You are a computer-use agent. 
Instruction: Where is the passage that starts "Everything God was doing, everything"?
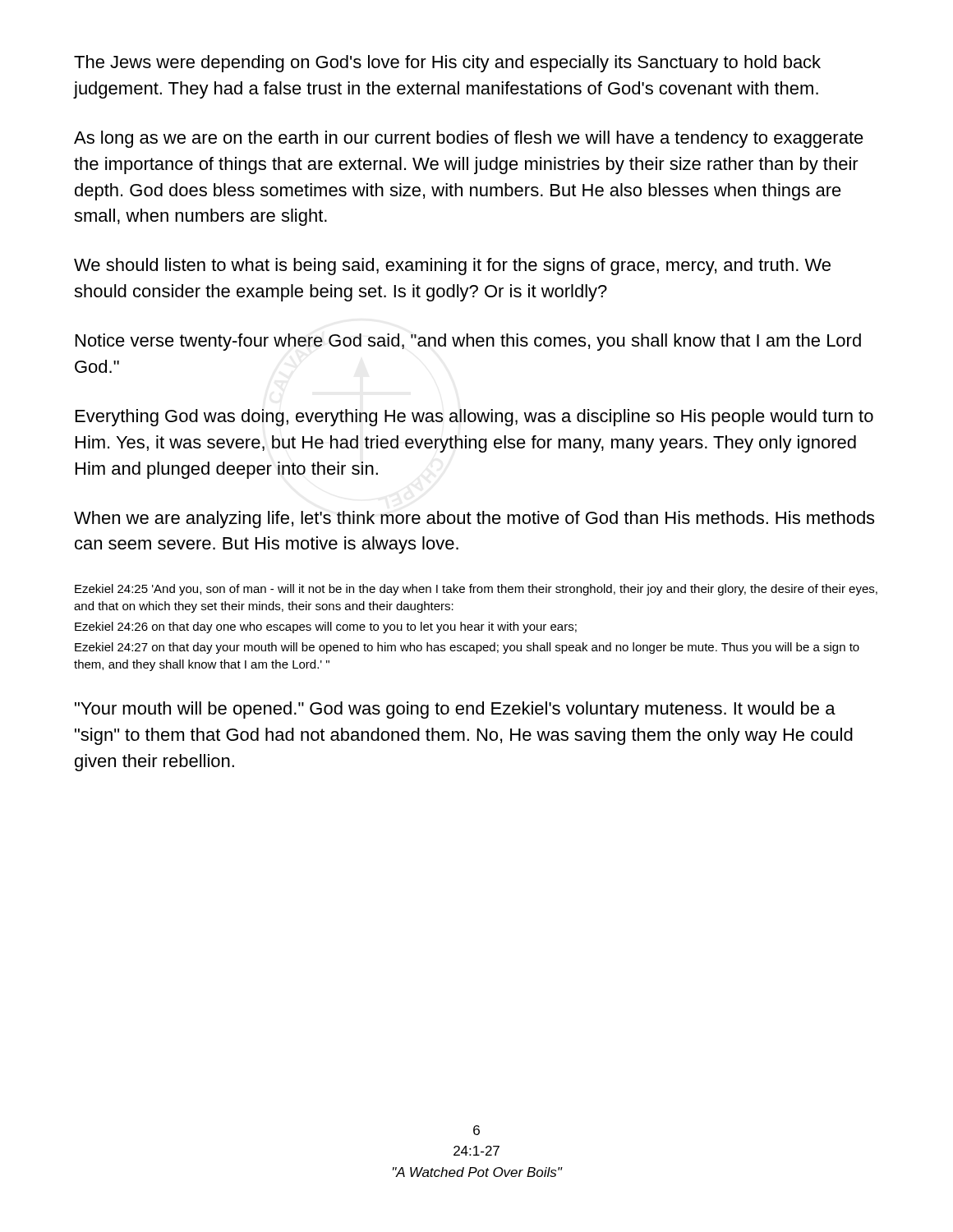pos(474,442)
